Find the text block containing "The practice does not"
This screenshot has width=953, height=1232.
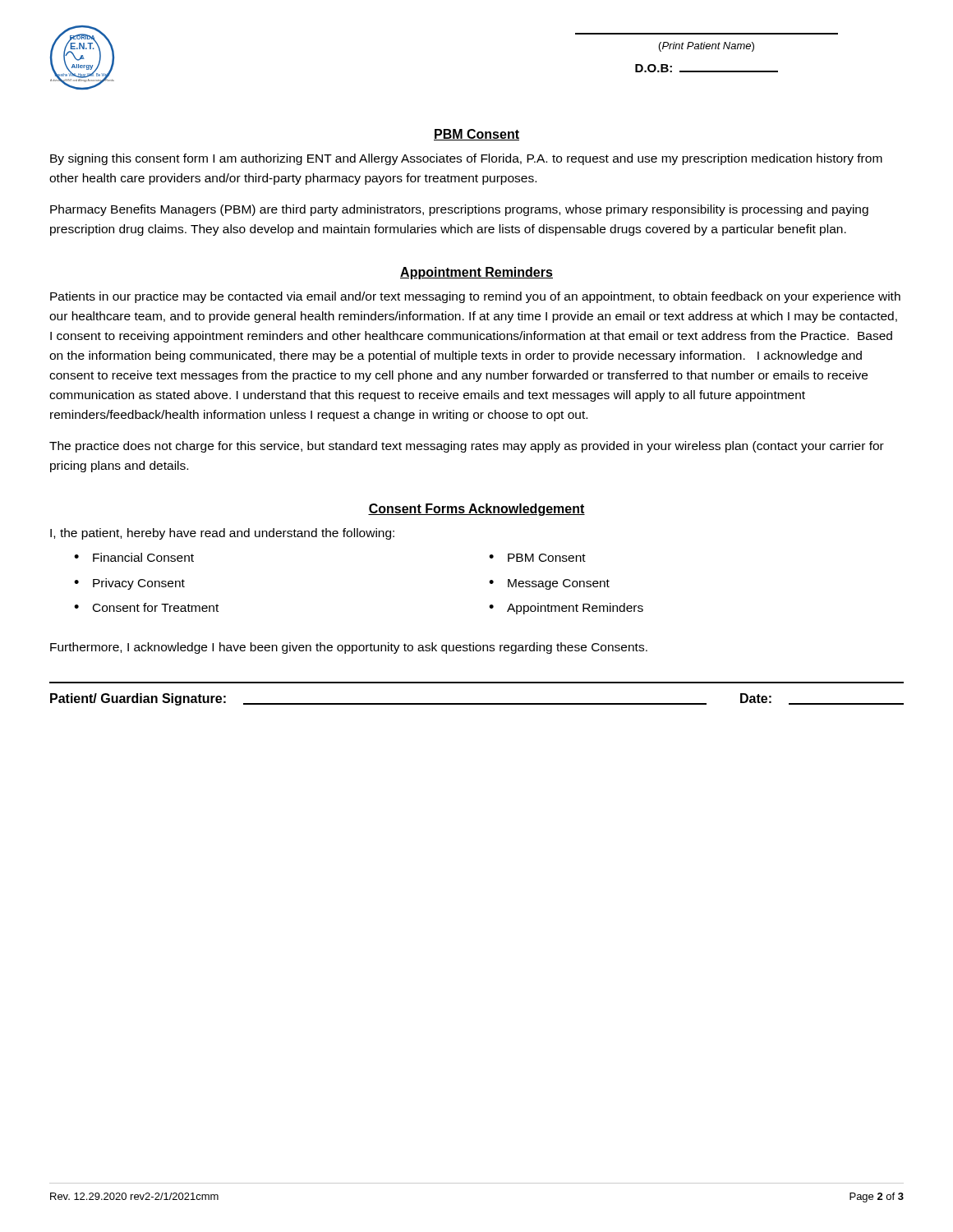pos(467,456)
